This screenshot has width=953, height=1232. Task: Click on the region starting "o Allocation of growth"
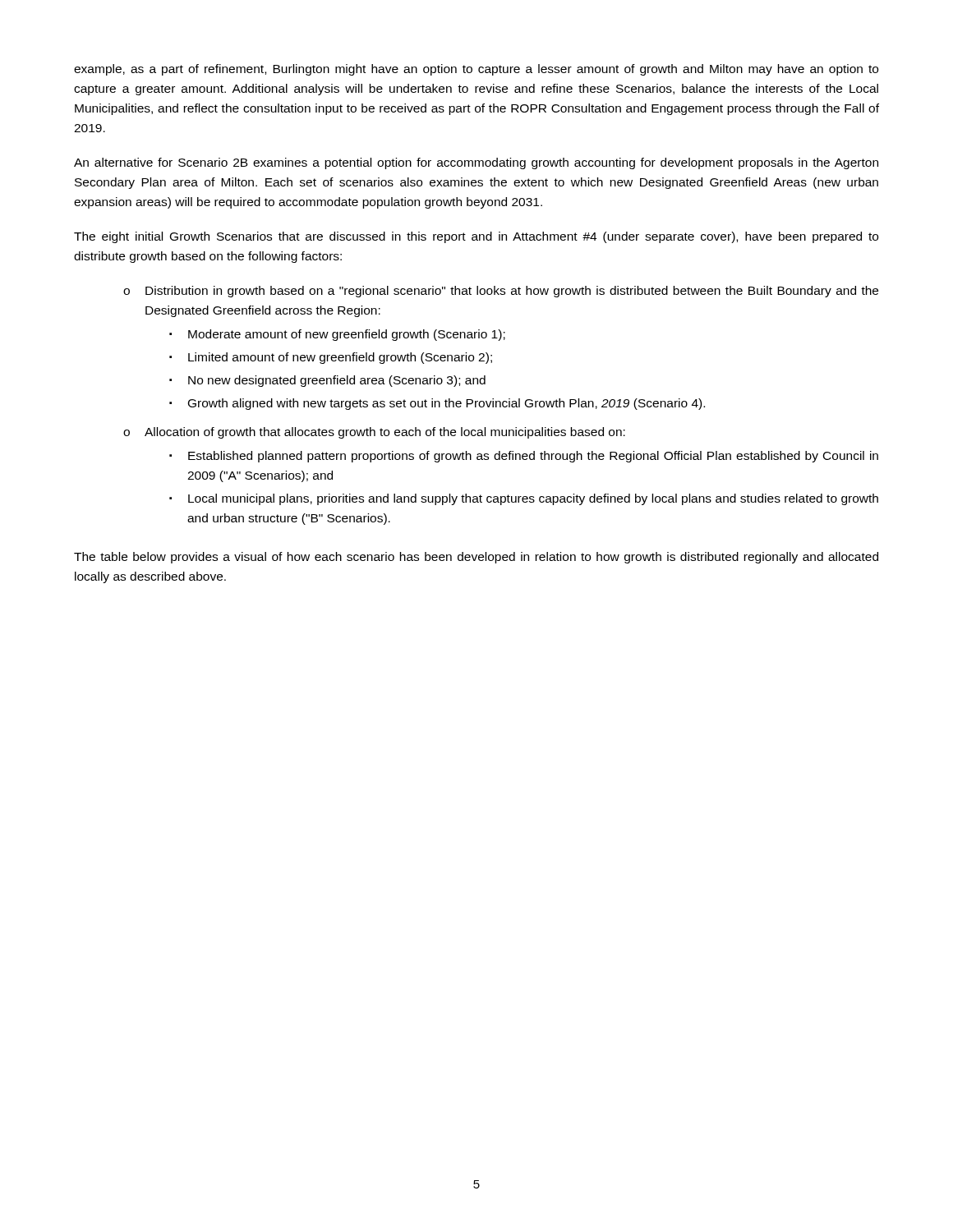(374, 433)
